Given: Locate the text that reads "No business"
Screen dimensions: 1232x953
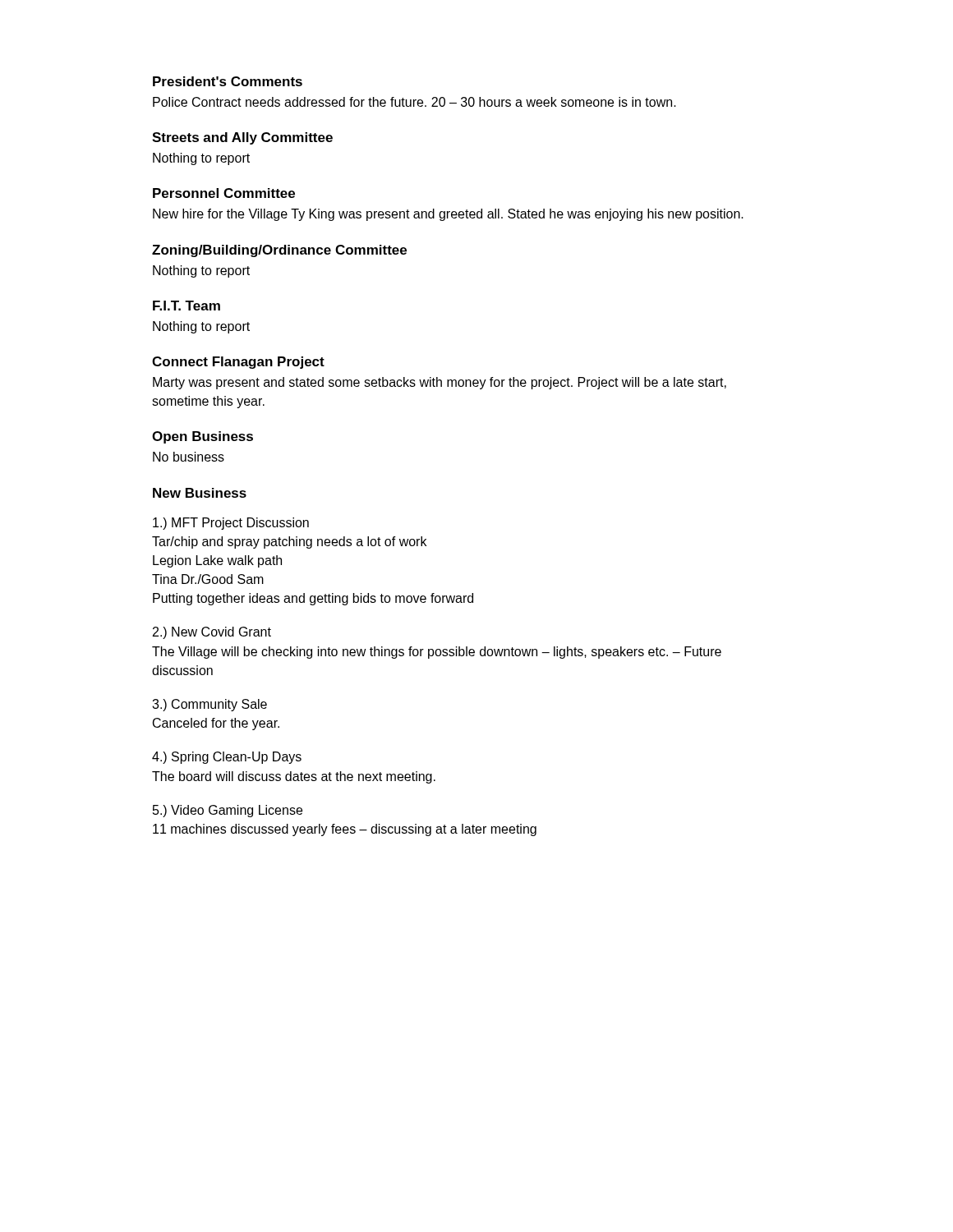Looking at the screenshot, I should pos(188,457).
